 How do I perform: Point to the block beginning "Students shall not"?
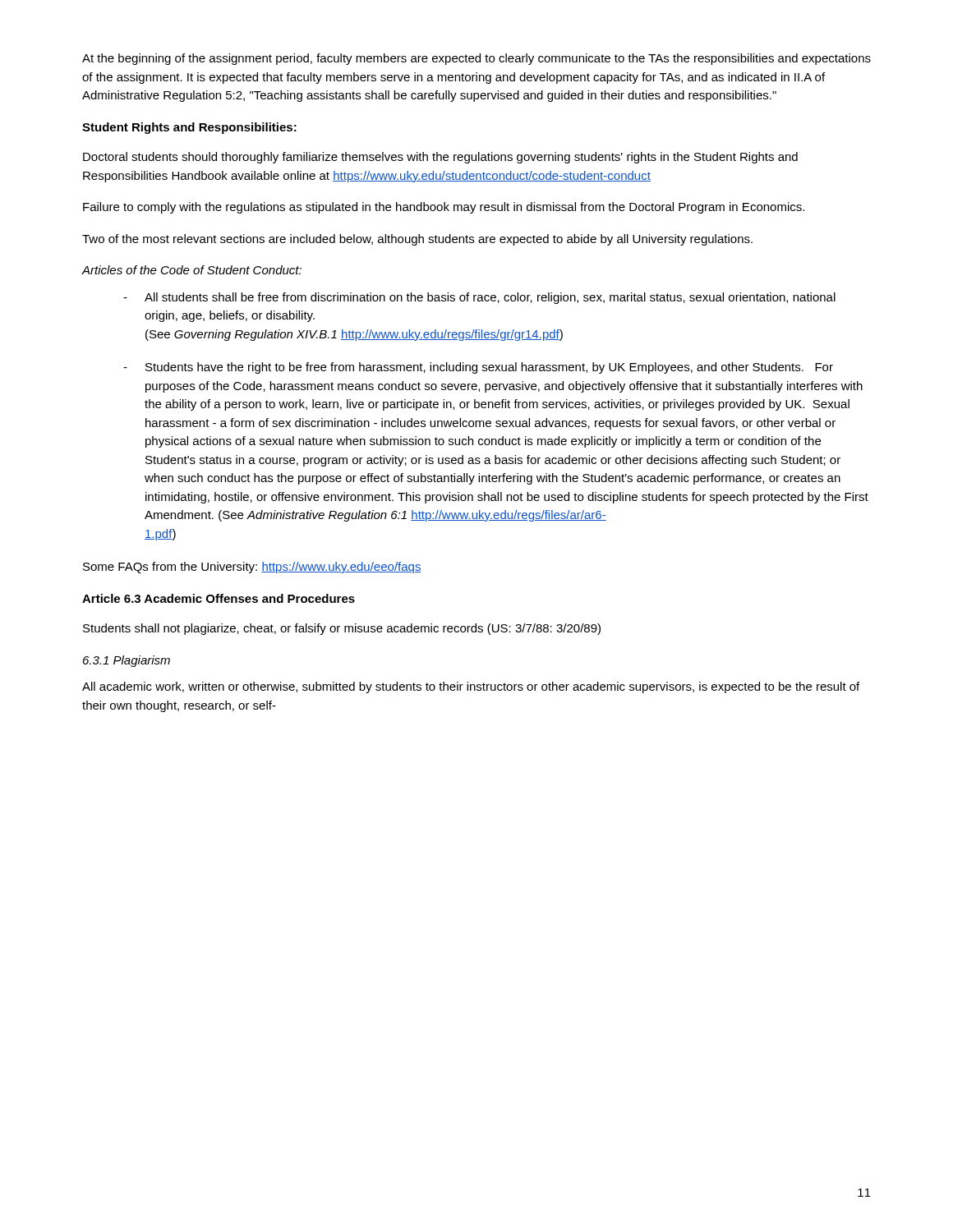[476, 629]
